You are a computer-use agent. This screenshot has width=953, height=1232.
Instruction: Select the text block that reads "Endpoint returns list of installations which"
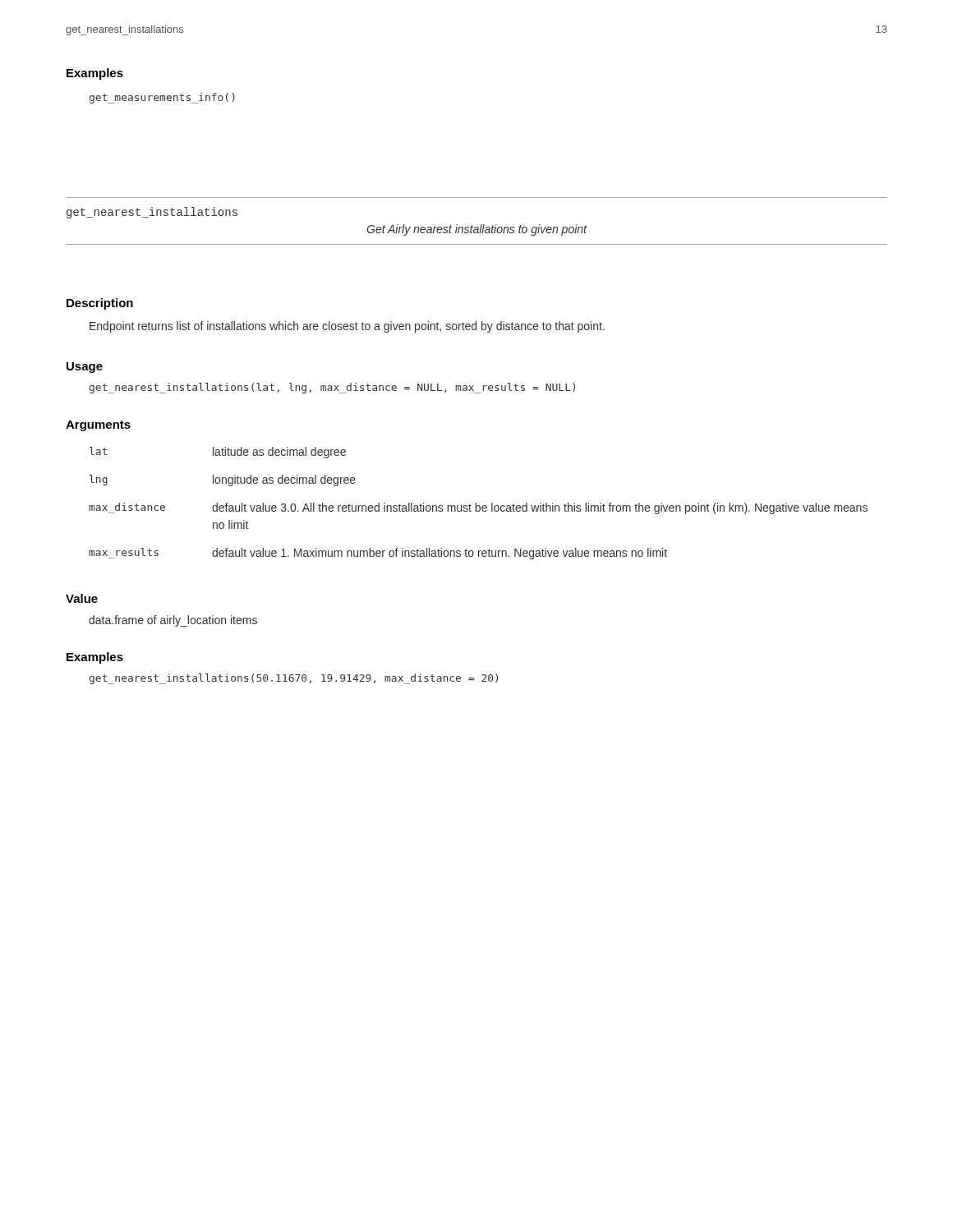click(347, 326)
